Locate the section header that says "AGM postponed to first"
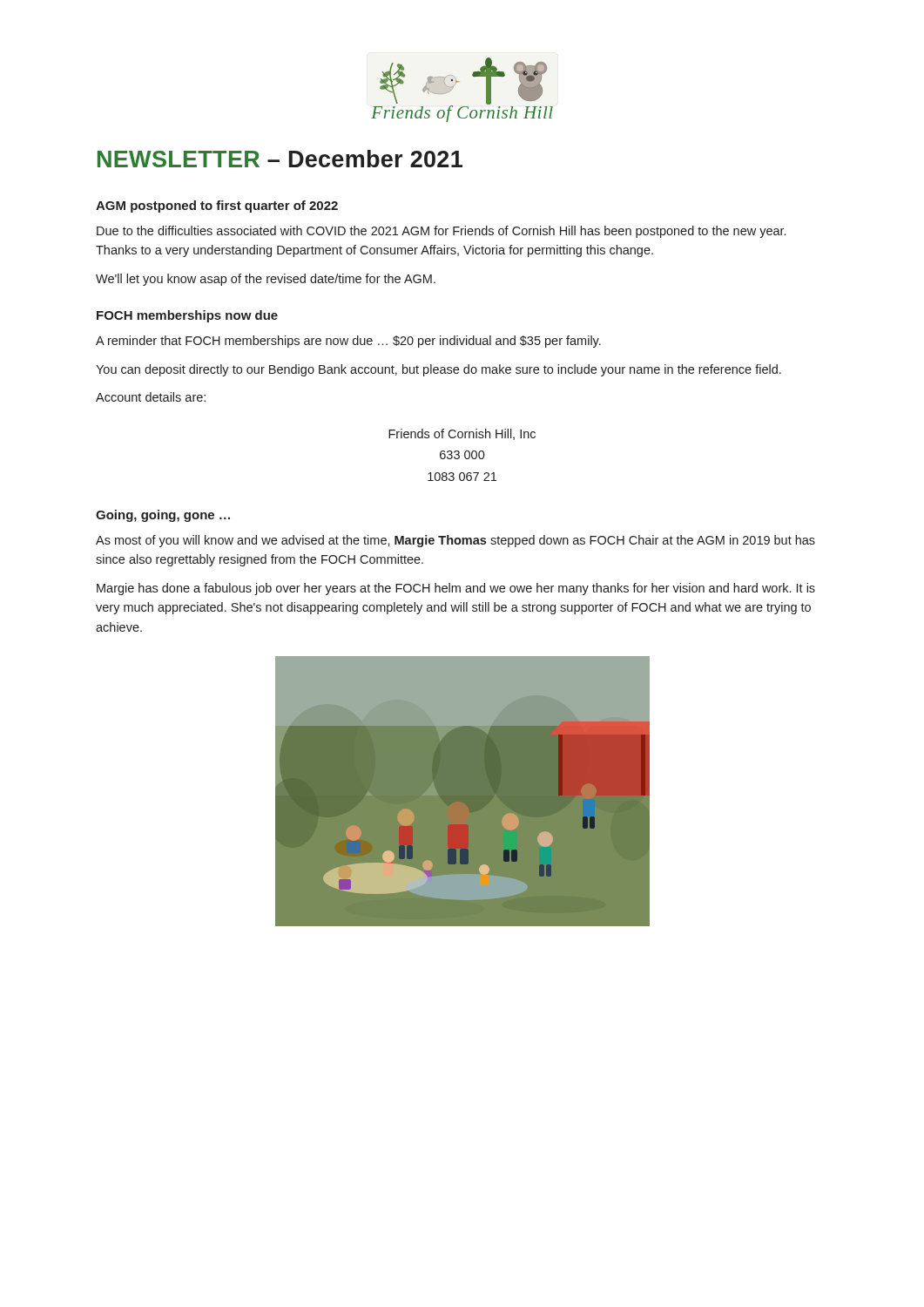Screen dimensions: 1307x924 217,205
